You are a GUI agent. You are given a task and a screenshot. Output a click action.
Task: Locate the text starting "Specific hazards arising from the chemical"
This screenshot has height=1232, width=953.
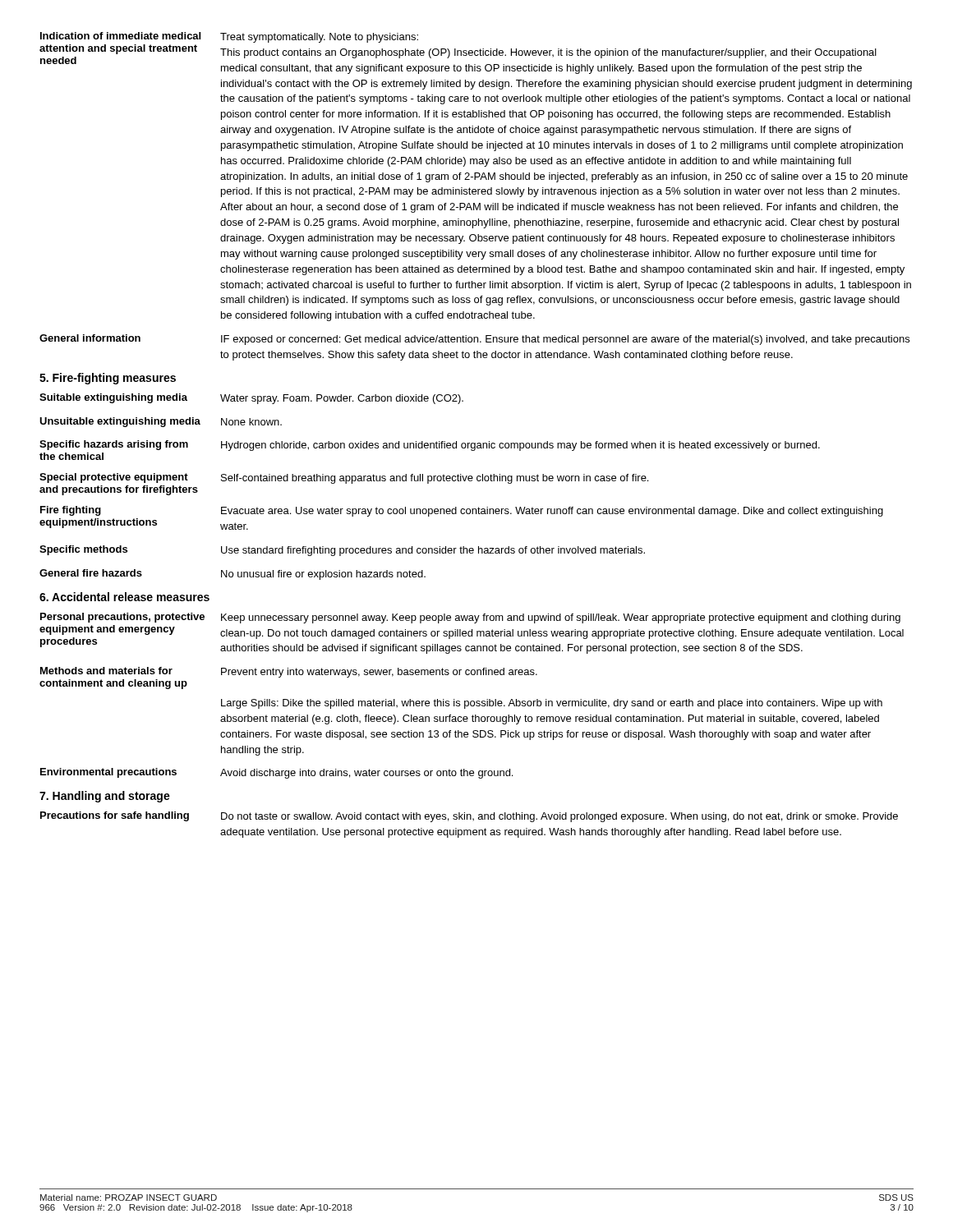point(114,450)
